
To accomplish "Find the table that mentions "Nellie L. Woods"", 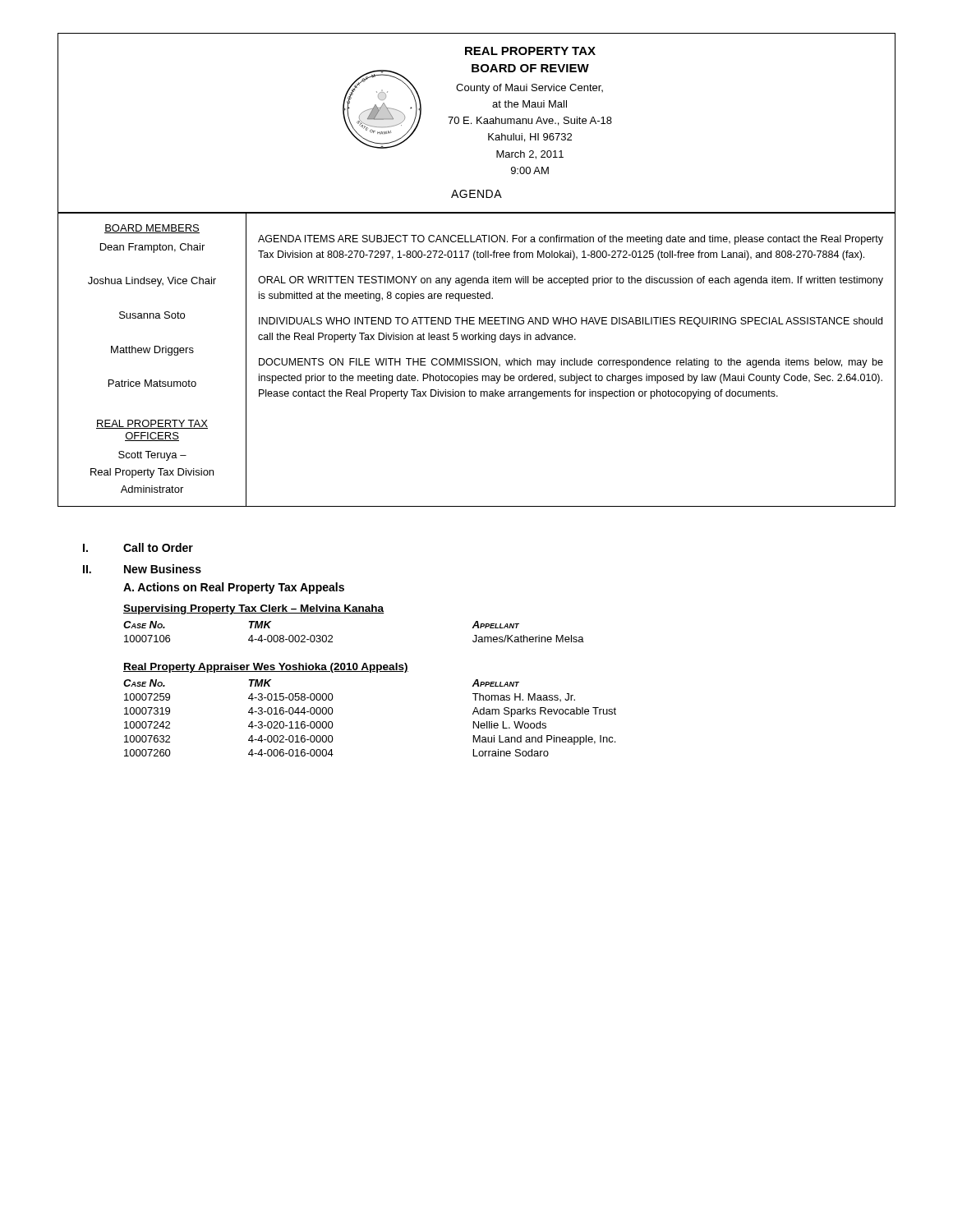I will pyautogui.click(x=497, y=718).
